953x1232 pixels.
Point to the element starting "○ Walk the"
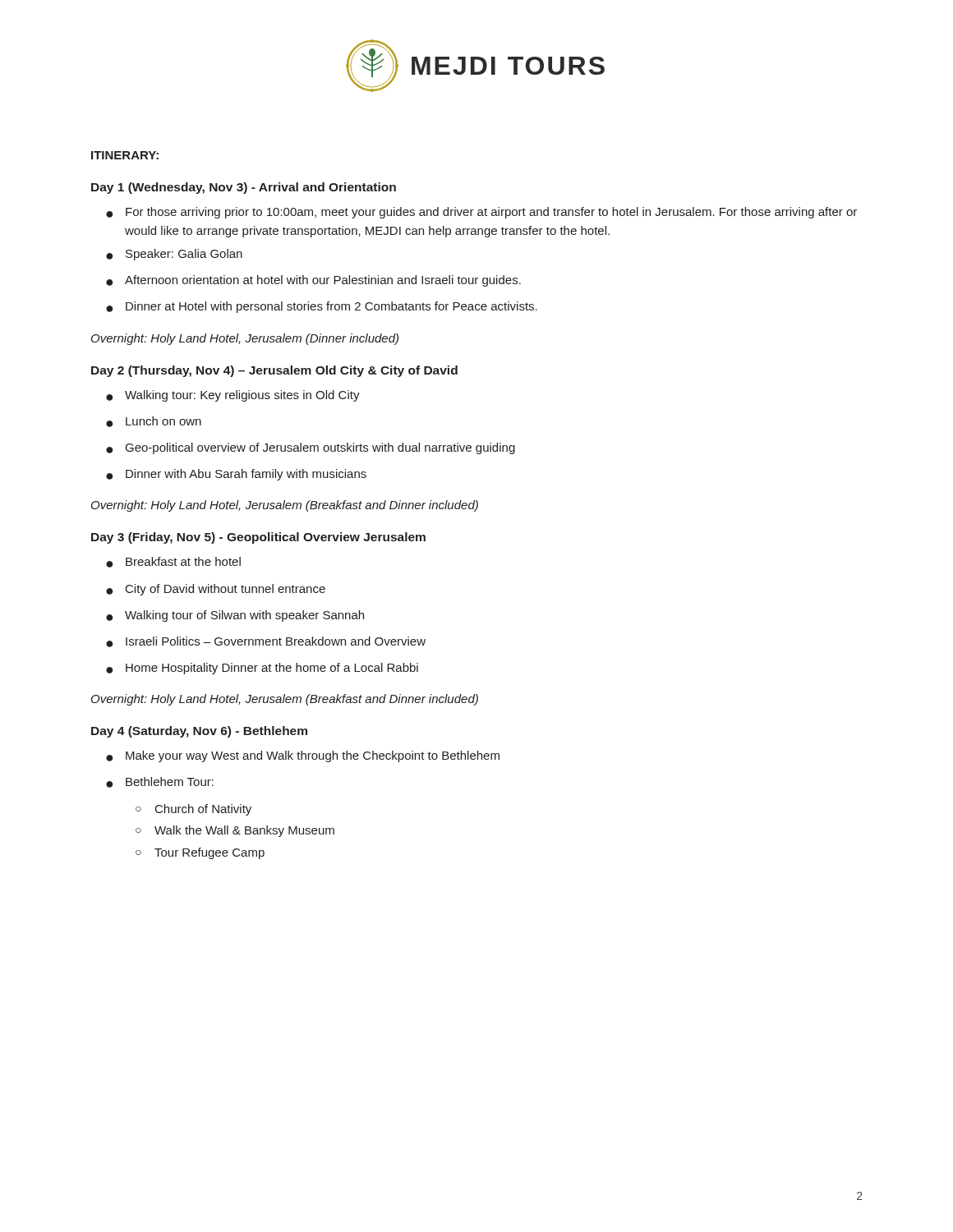235,831
